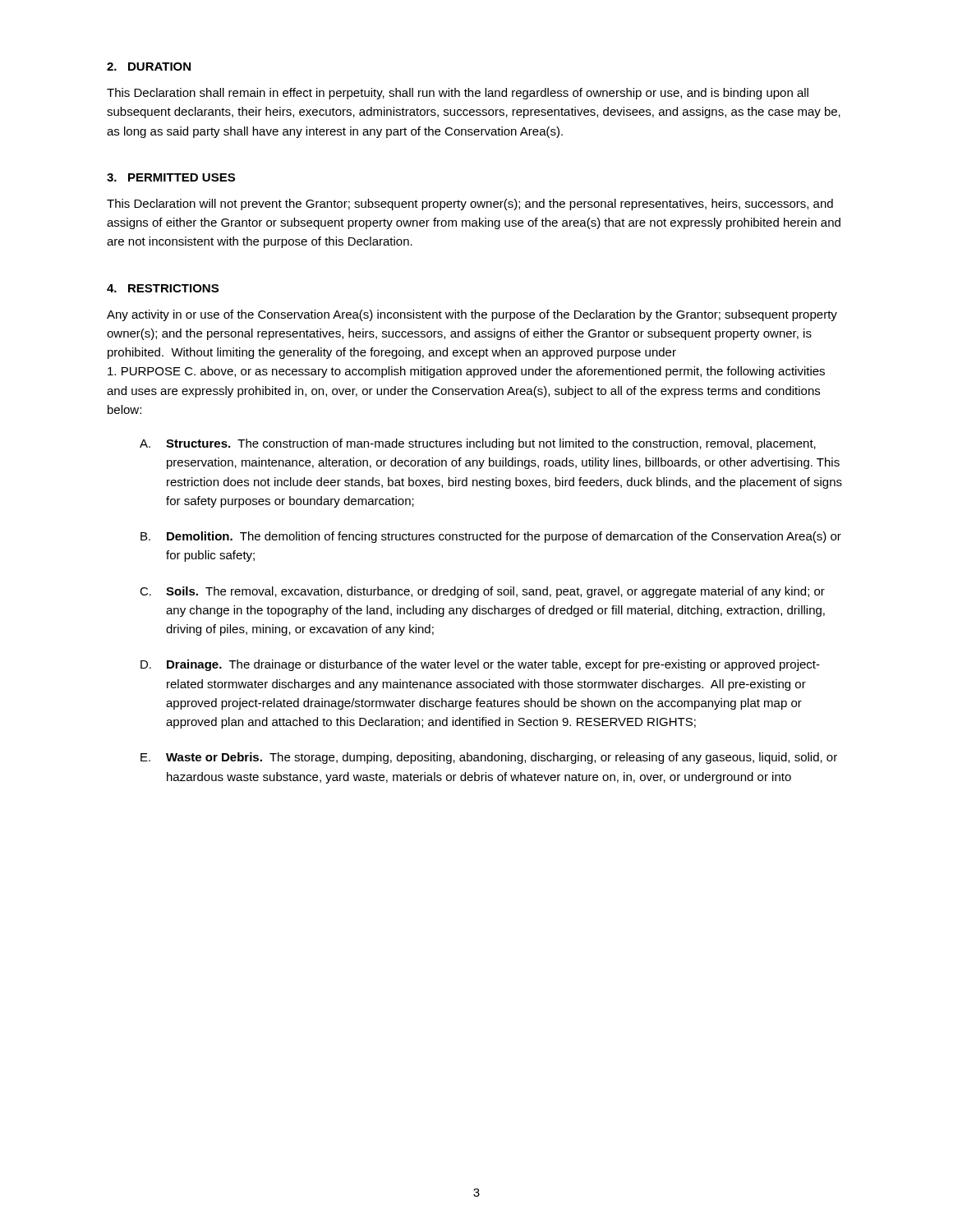Screen dimensions: 1232x953
Task: Find the passage starting "This Declaration shall remain in effect"
Action: (x=474, y=111)
